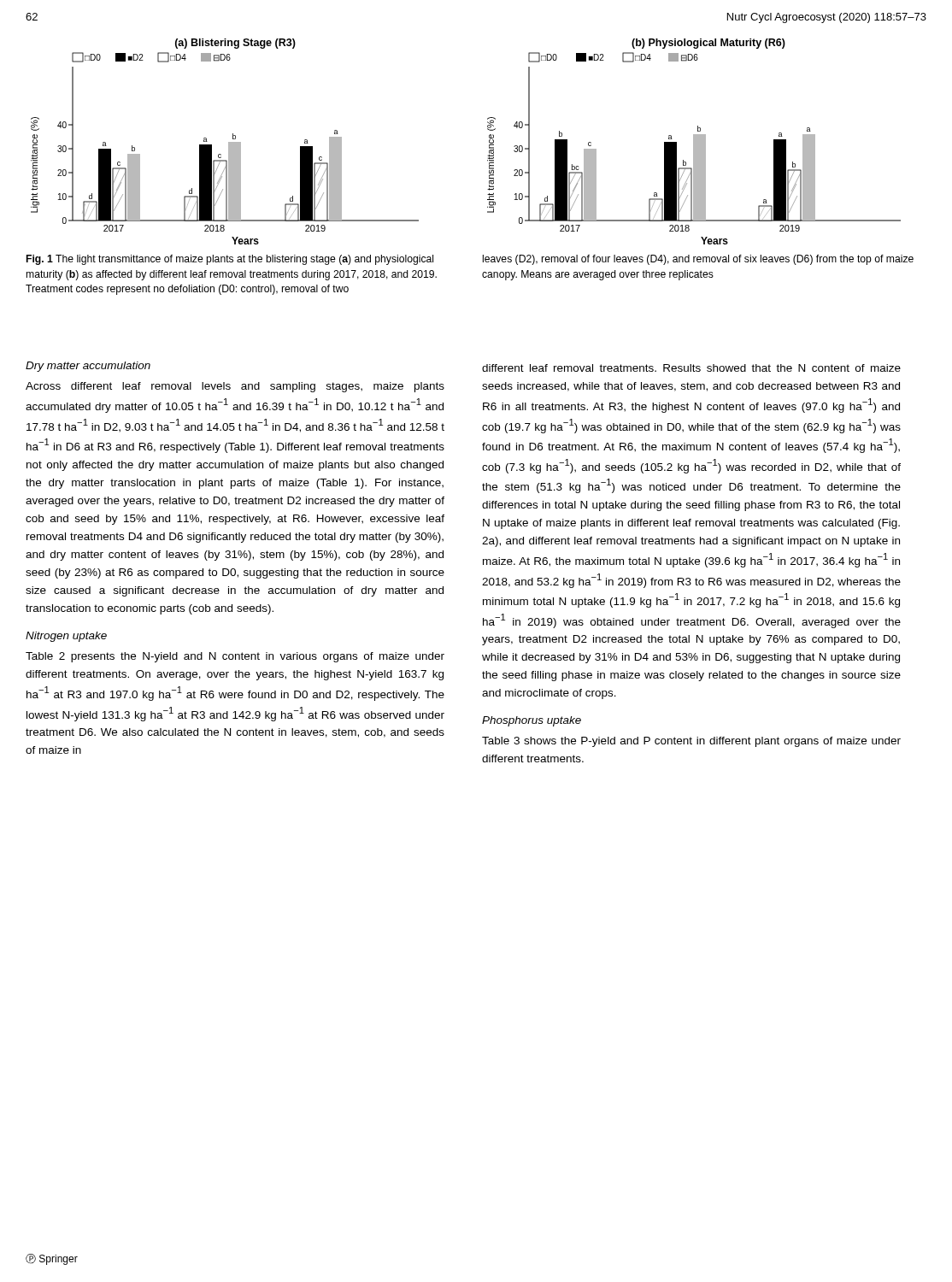The image size is (952, 1282).
Task: Click on the section header that says "Phosphorus uptake"
Action: (x=532, y=720)
